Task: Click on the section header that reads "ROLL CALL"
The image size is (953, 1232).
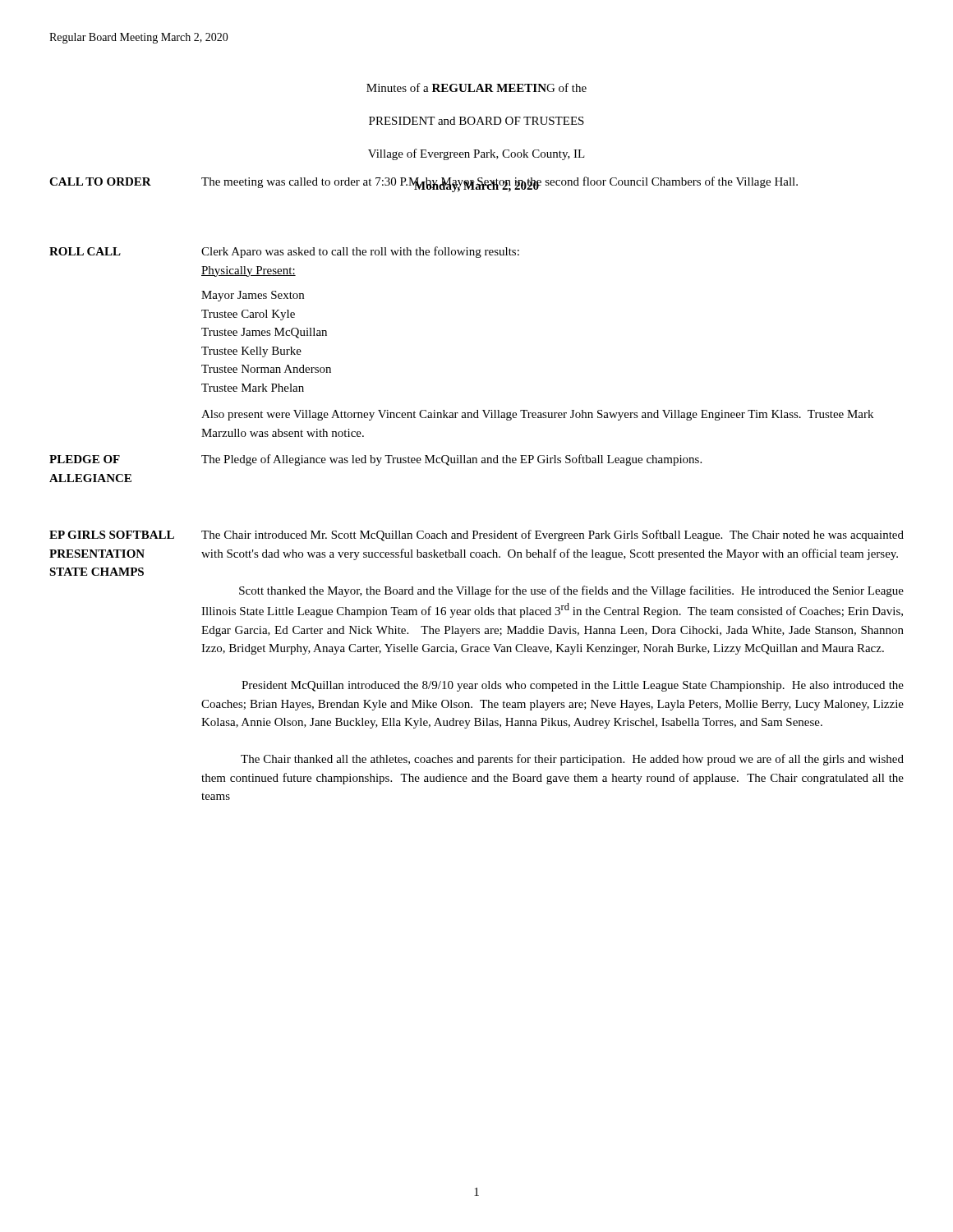Action: click(85, 251)
